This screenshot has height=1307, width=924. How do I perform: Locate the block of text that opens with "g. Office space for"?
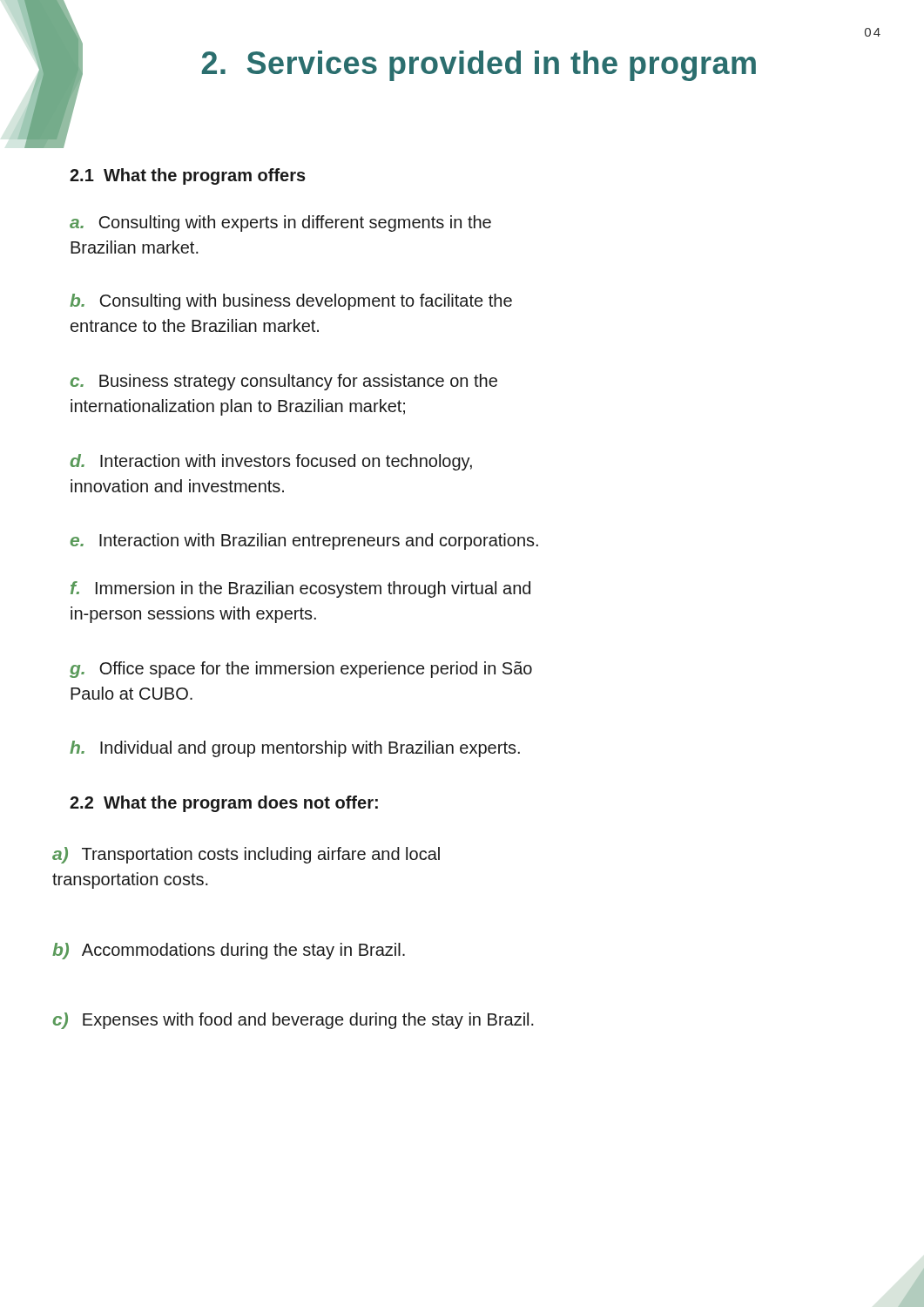pyautogui.click(x=301, y=681)
